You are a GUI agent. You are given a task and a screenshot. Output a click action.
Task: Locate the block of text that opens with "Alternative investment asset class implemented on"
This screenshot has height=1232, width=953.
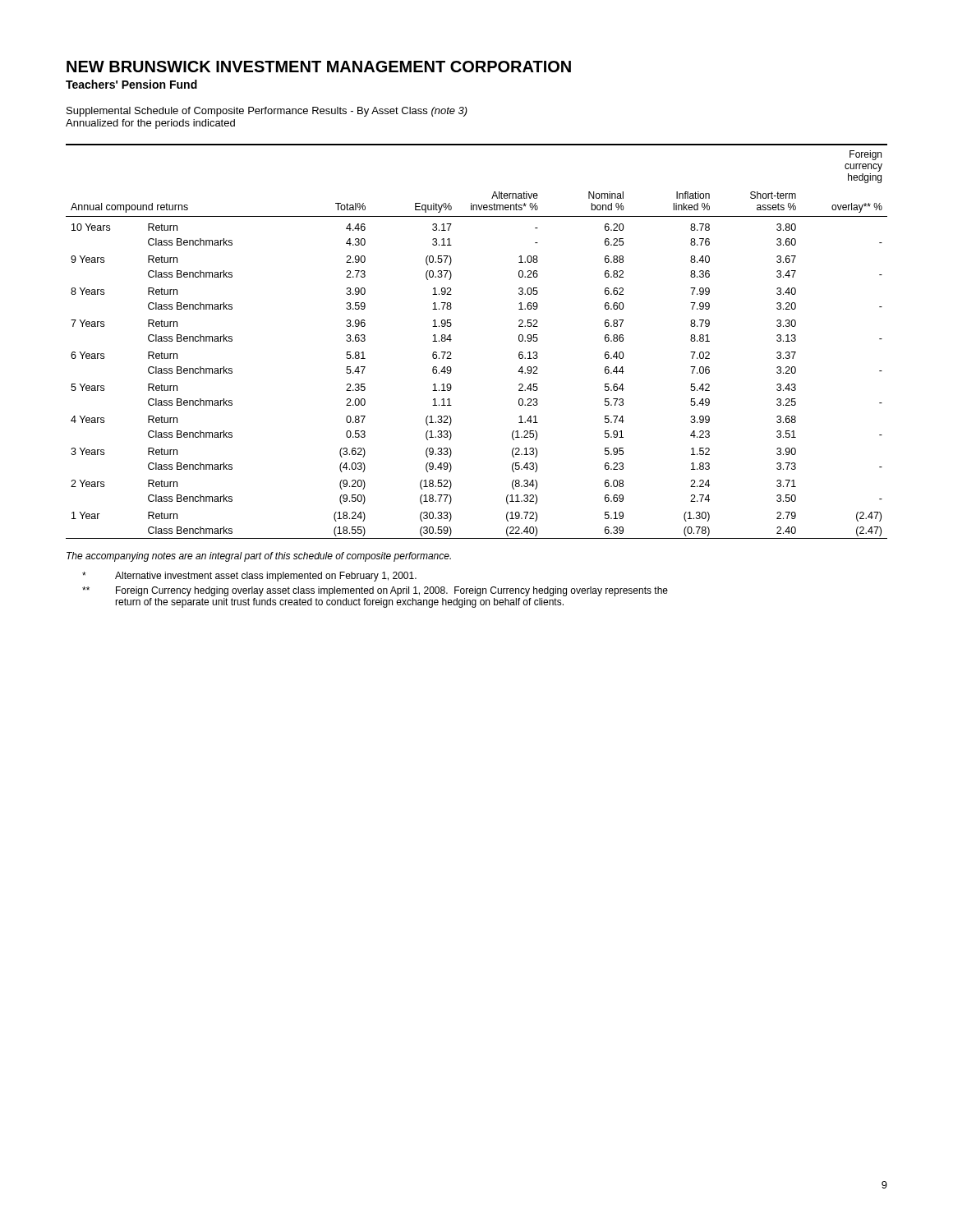[476, 576]
